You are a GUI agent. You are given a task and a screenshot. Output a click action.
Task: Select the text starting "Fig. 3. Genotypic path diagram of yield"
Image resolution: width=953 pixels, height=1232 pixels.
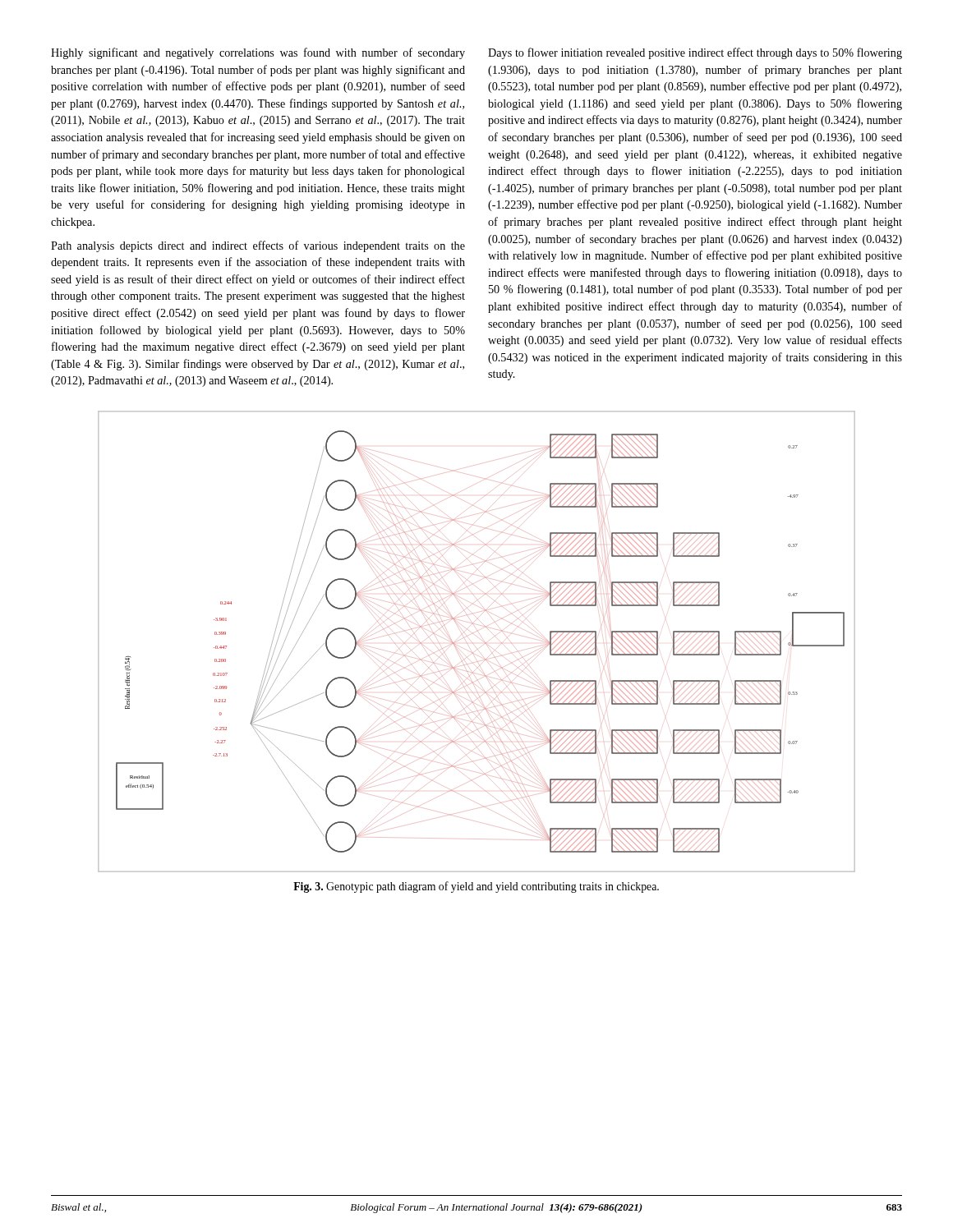point(476,887)
